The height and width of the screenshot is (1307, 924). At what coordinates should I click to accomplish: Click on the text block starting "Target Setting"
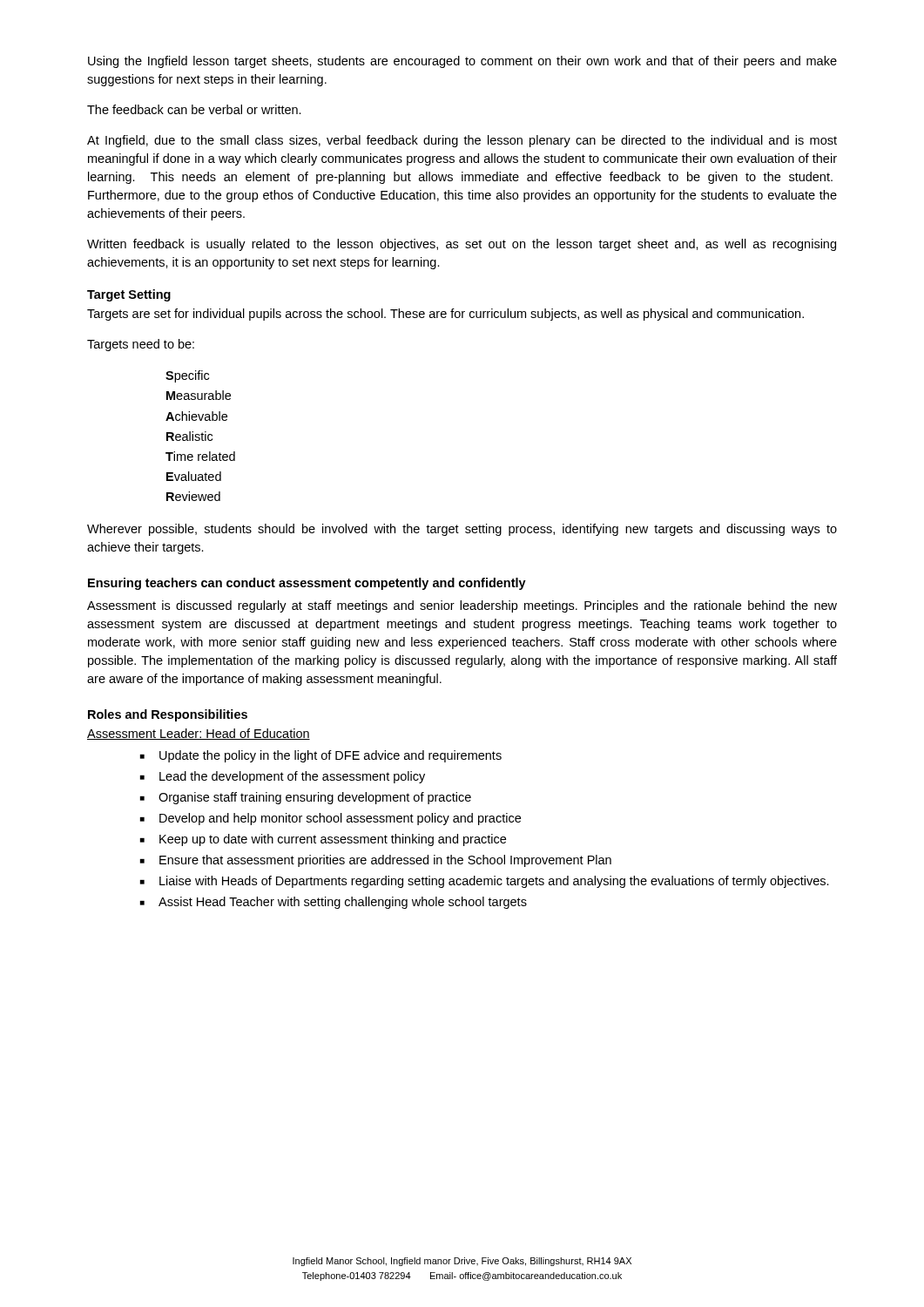[129, 295]
